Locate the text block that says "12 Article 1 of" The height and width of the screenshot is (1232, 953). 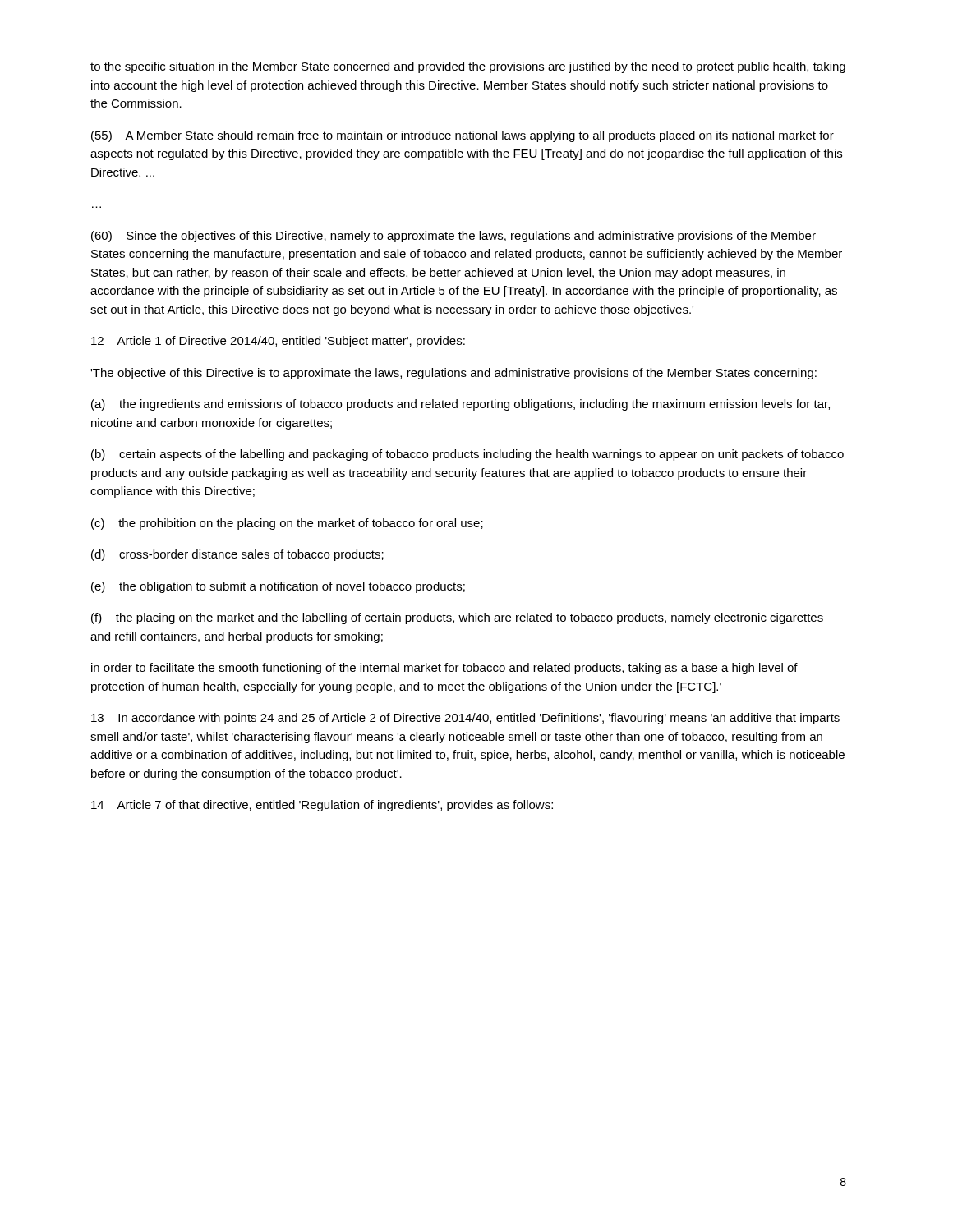coord(278,340)
